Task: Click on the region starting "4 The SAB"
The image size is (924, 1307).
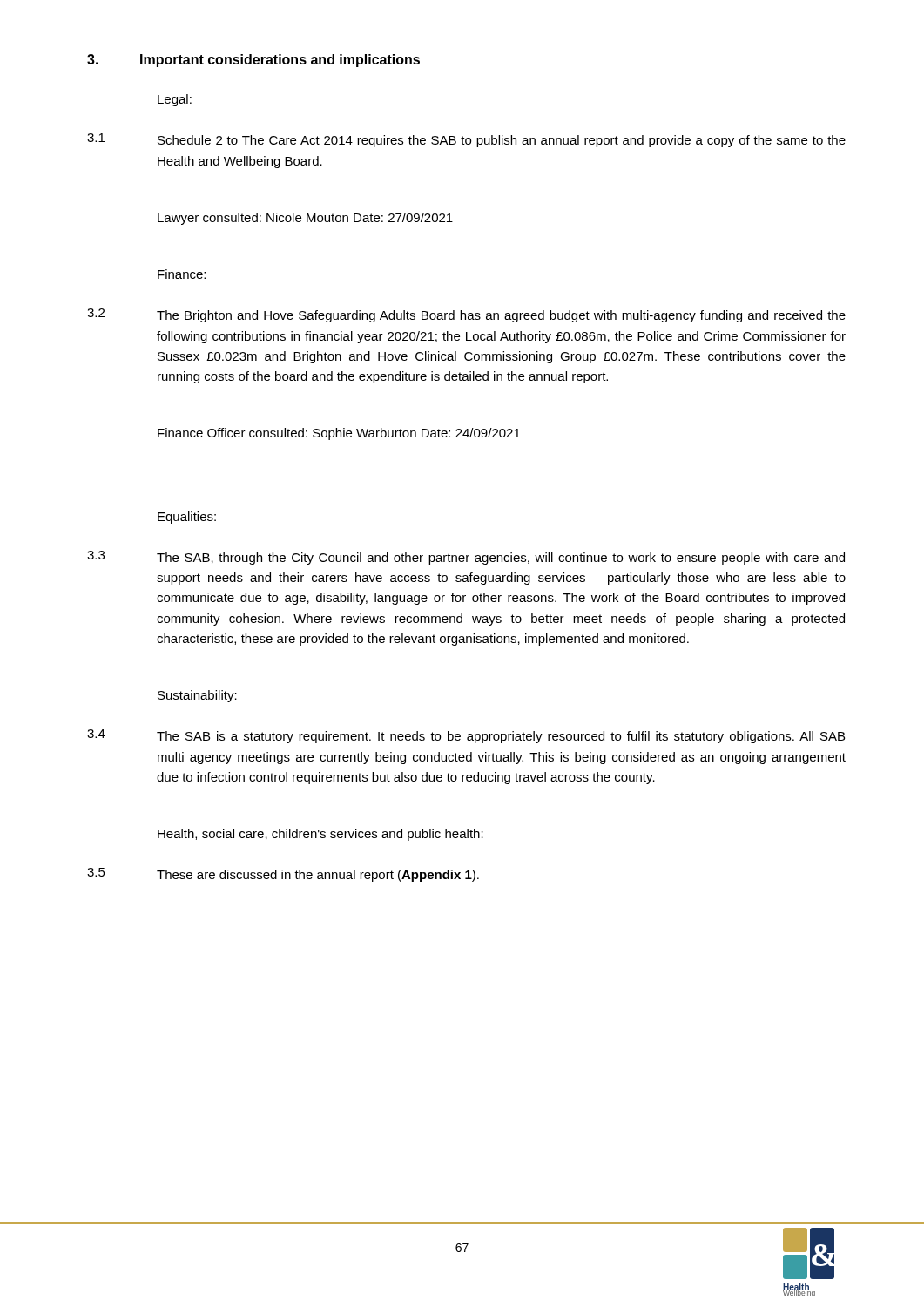Action: point(466,756)
